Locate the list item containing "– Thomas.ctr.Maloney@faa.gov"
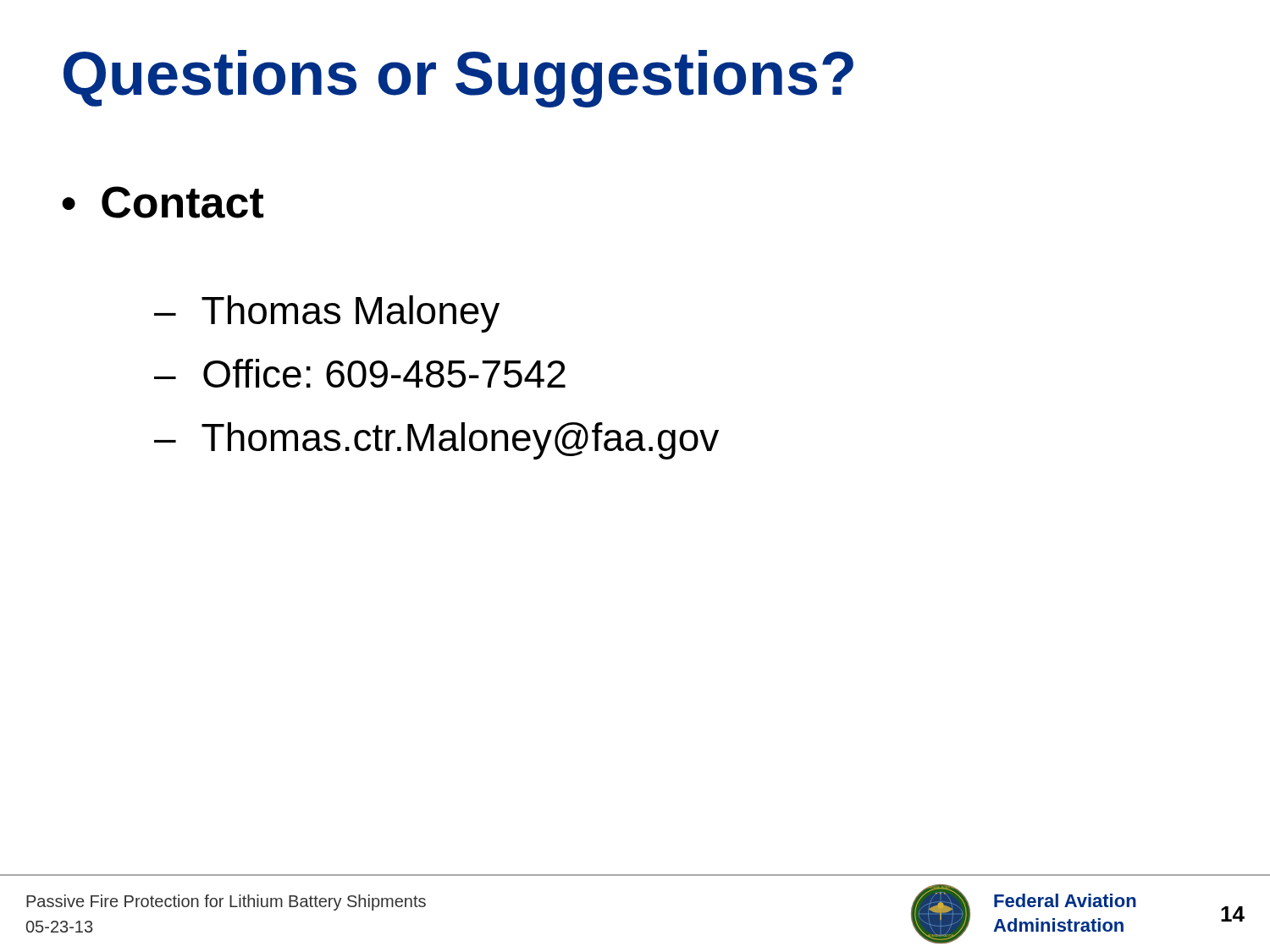 point(437,437)
